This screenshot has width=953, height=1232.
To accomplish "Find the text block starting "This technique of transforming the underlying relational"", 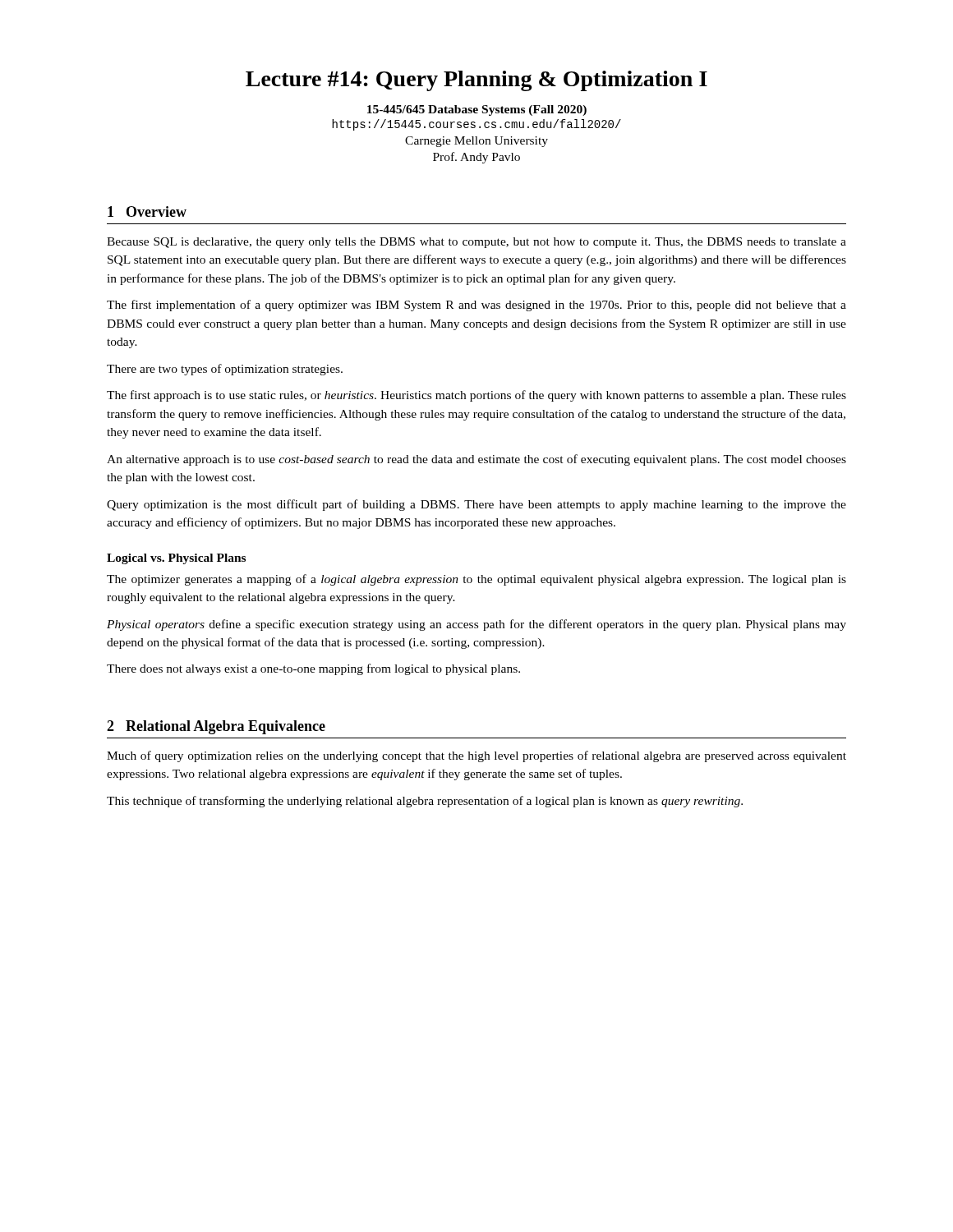I will [425, 800].
